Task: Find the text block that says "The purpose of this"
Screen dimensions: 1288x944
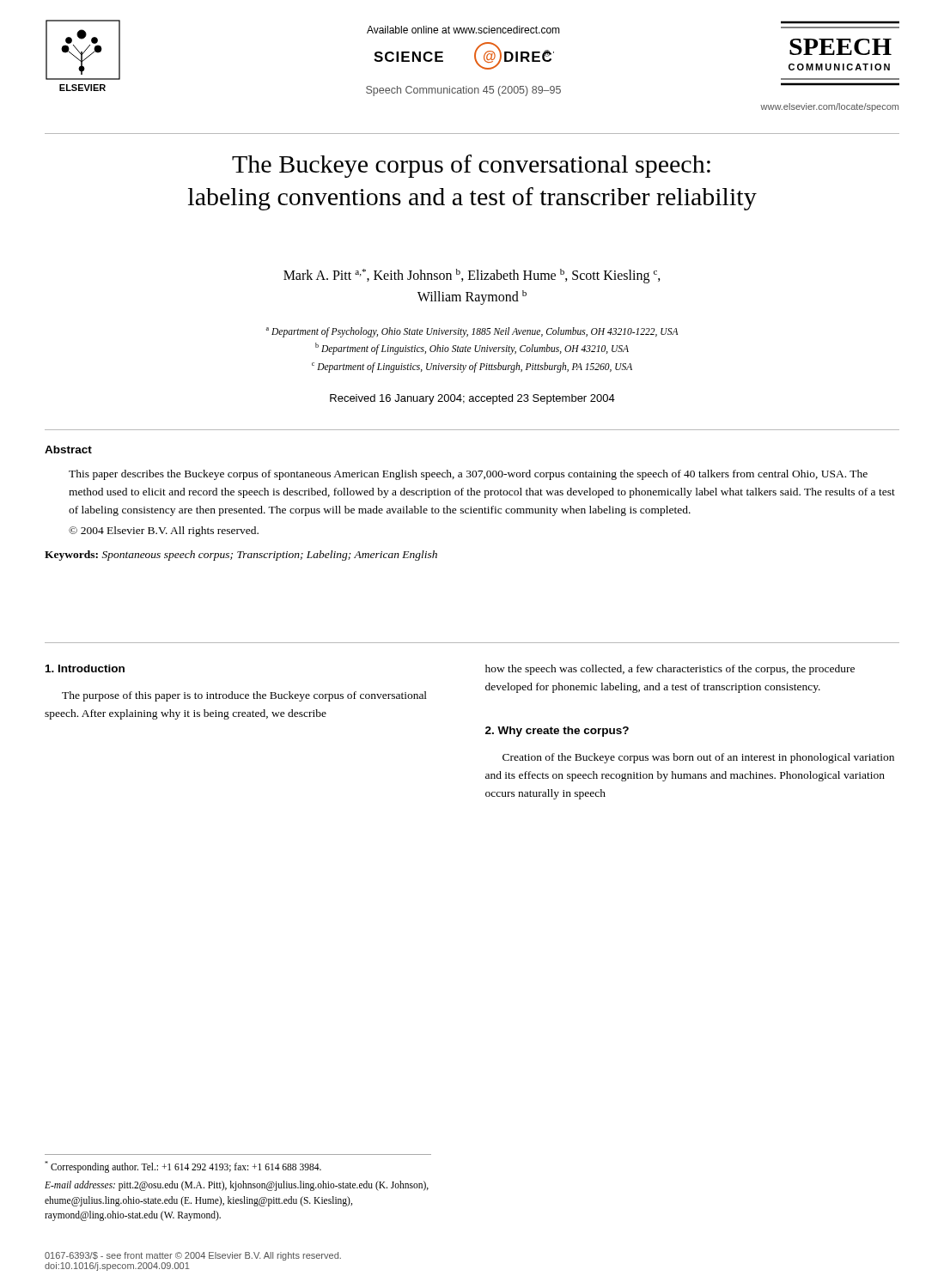Action: pos(236,704)
